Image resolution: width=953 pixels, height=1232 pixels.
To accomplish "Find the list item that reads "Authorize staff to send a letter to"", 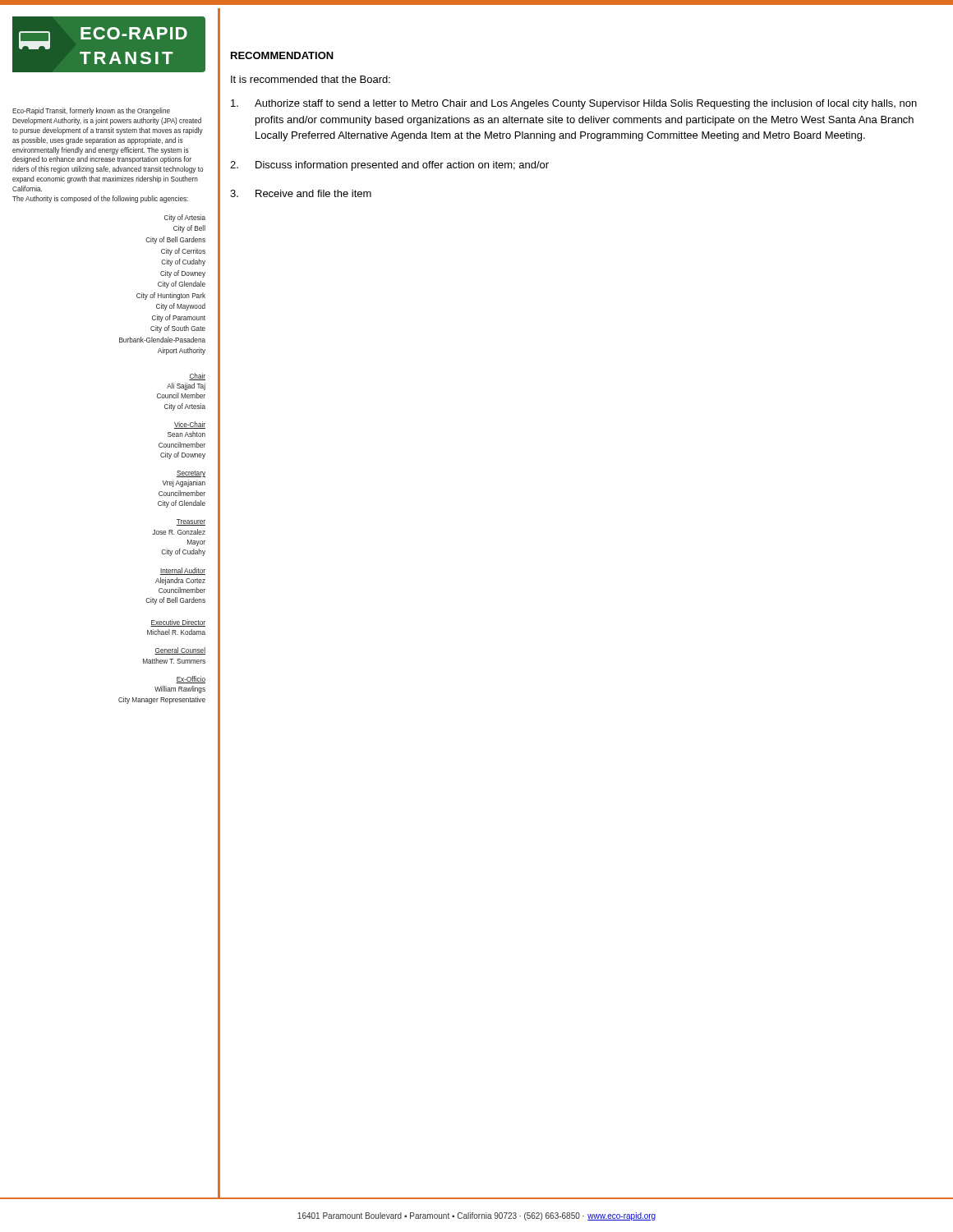I will [583, 119].
